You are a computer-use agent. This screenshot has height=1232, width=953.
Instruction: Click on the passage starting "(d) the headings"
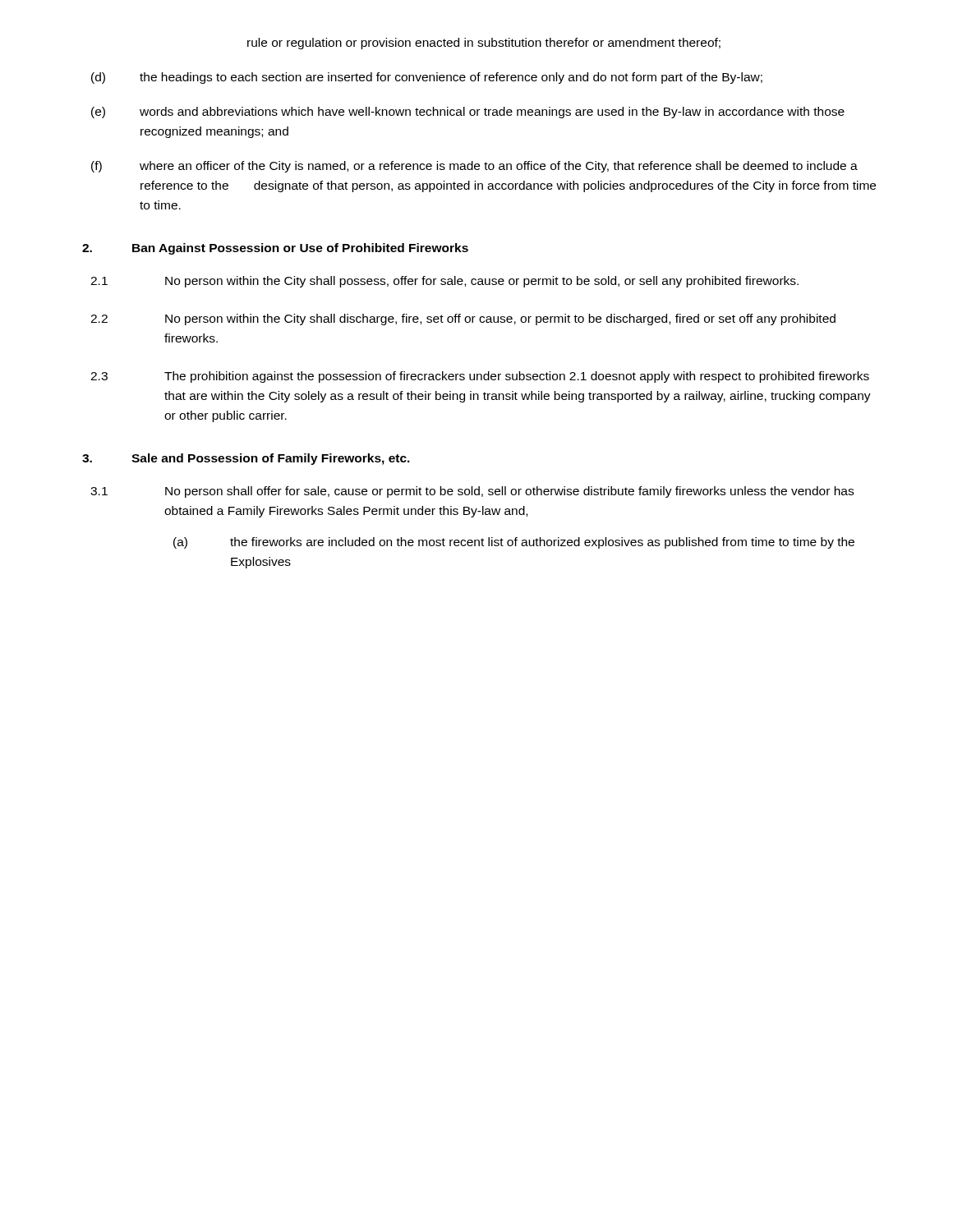481,77
